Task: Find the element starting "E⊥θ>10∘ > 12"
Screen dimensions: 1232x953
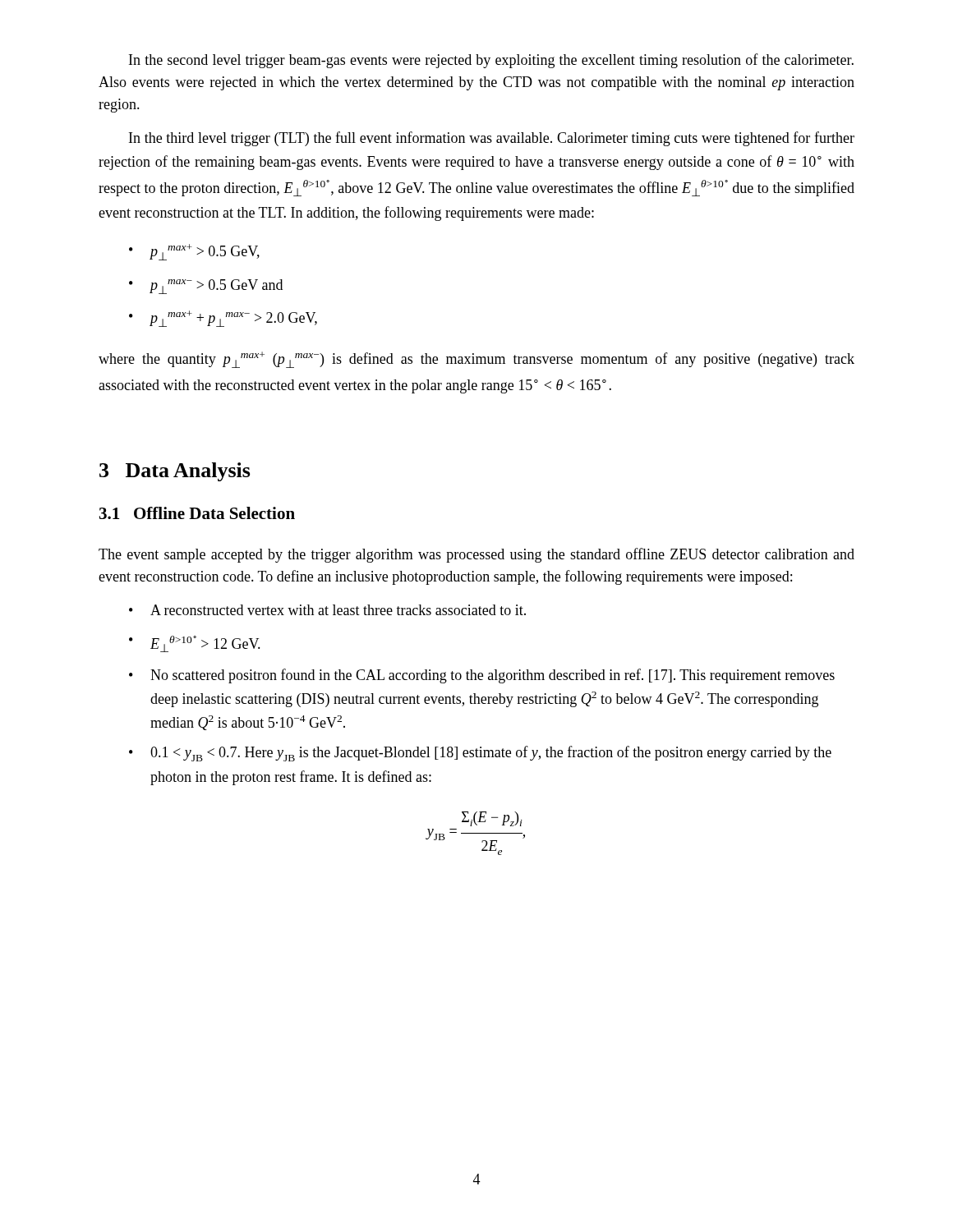Action: 206,643
